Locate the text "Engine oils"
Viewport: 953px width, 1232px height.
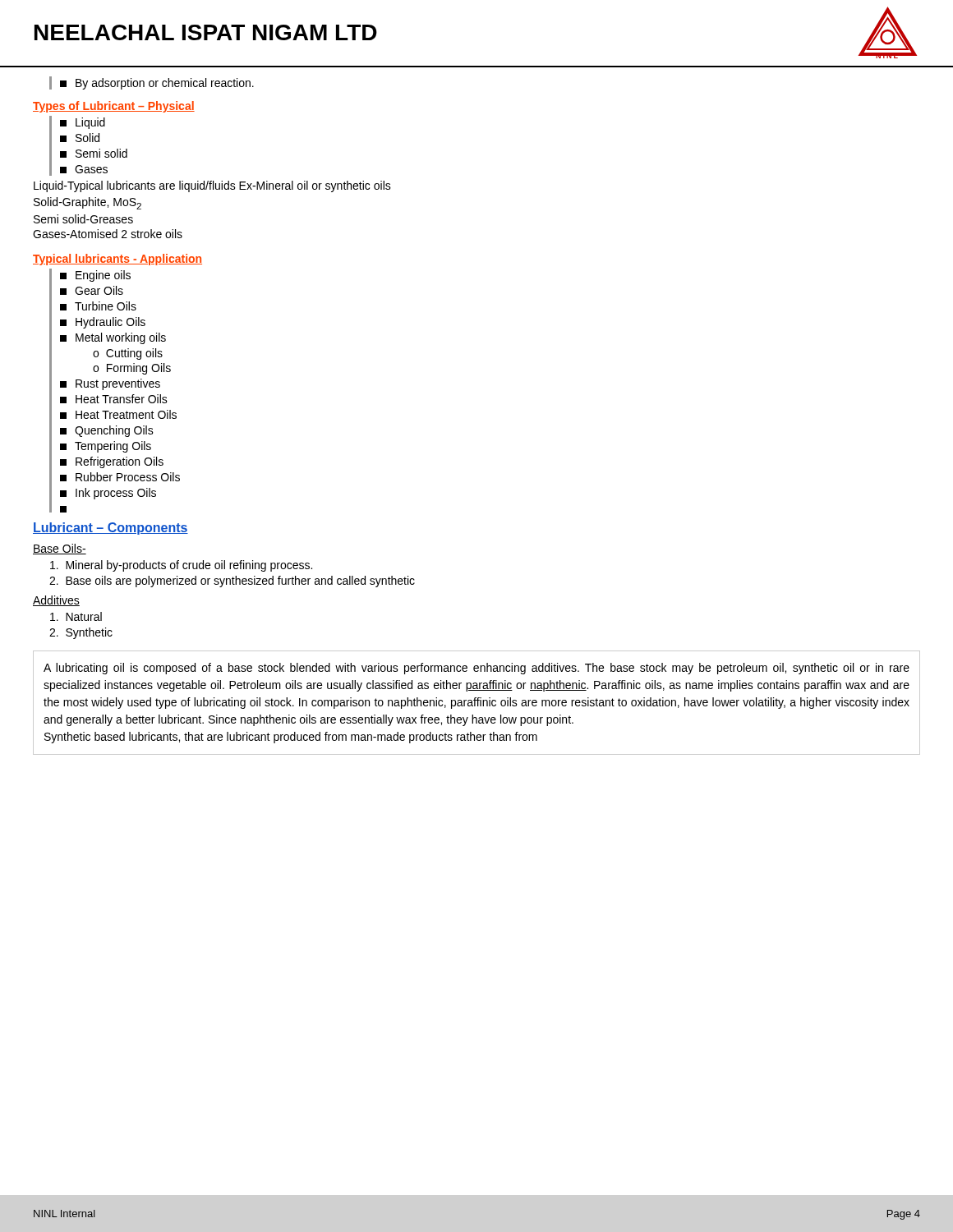95,275
